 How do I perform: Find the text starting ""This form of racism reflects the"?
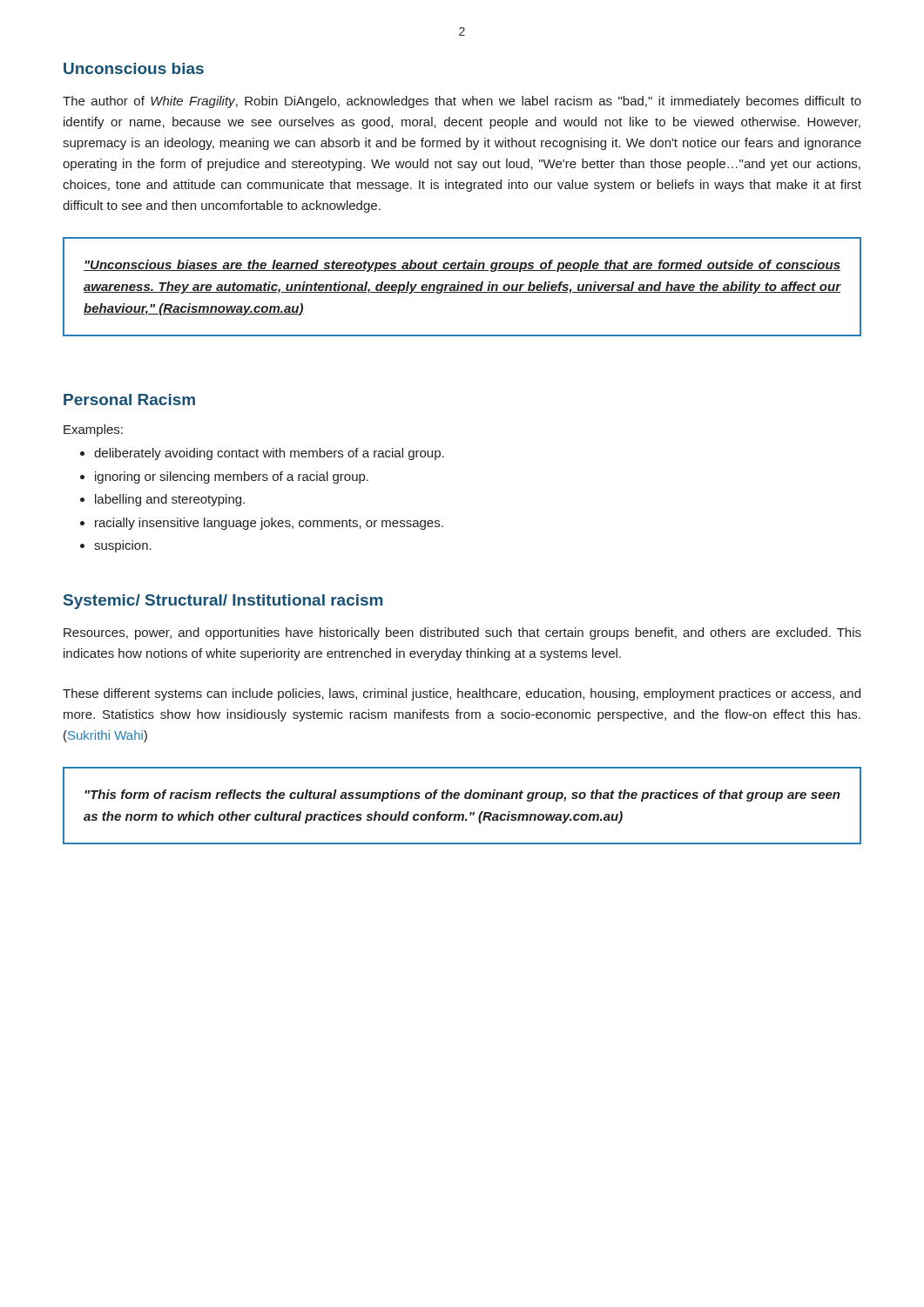click(462, 805)
